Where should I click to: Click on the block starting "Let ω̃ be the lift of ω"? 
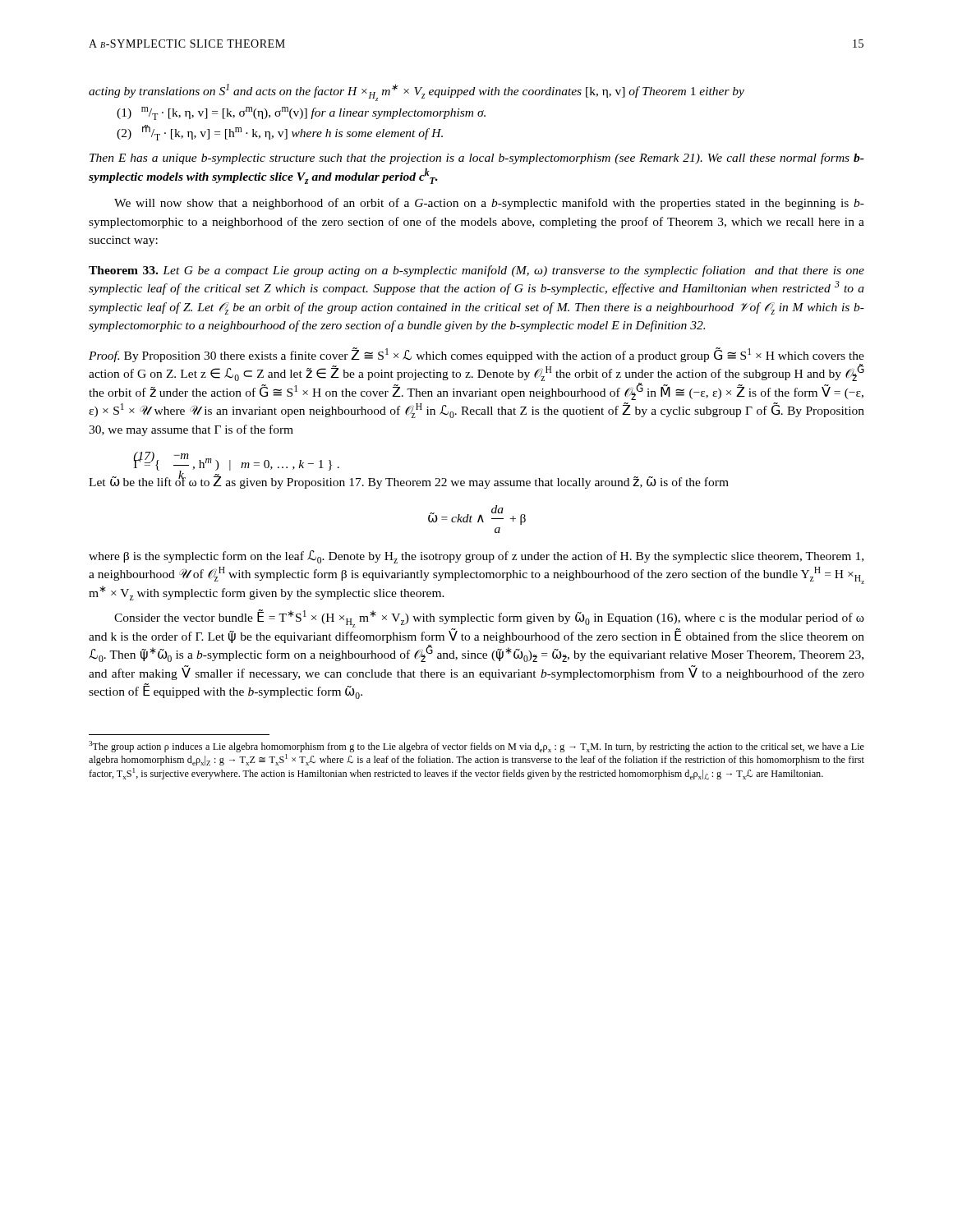[x=476, y=483]
